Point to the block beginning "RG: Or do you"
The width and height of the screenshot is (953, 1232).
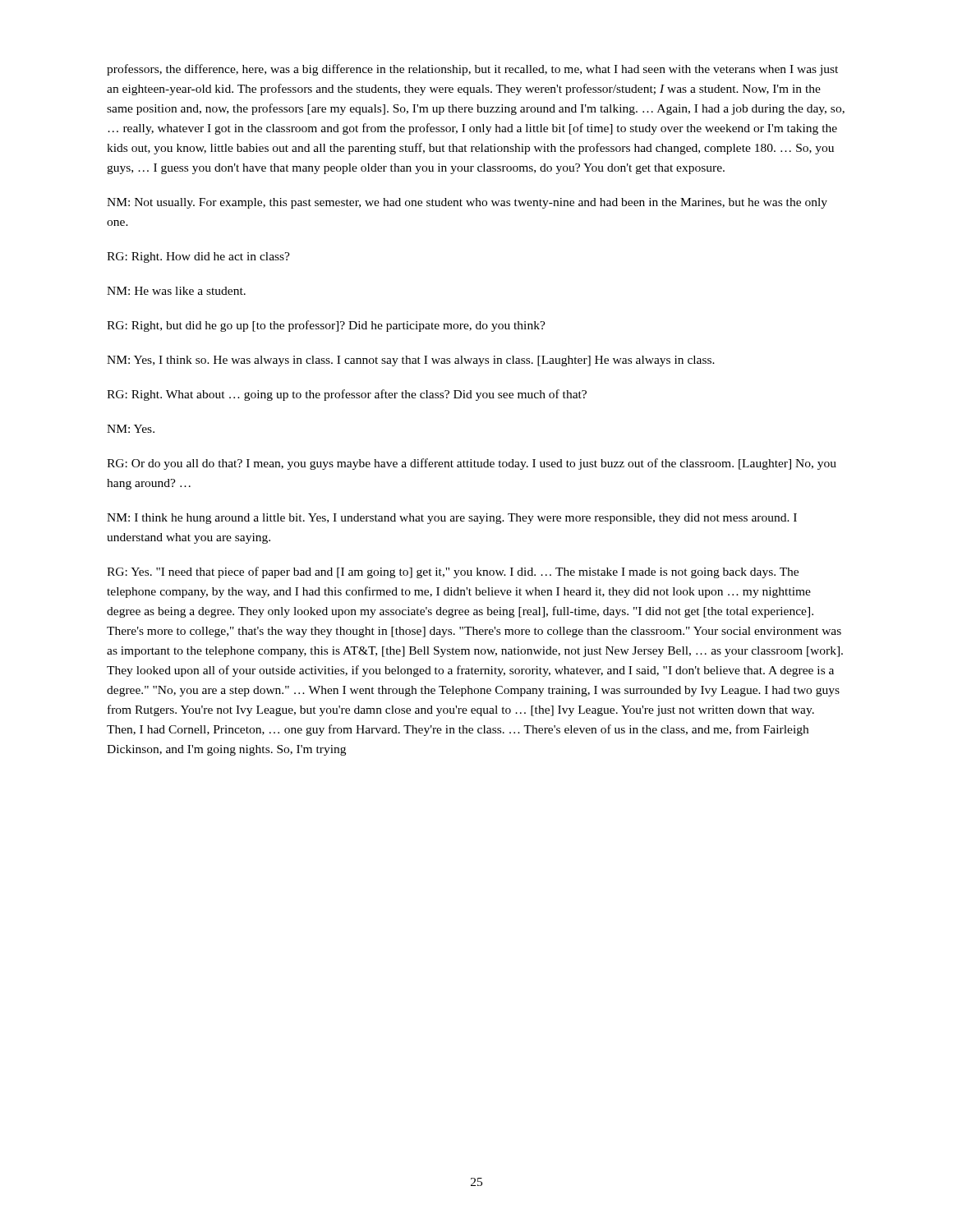(x=472, y=473)
